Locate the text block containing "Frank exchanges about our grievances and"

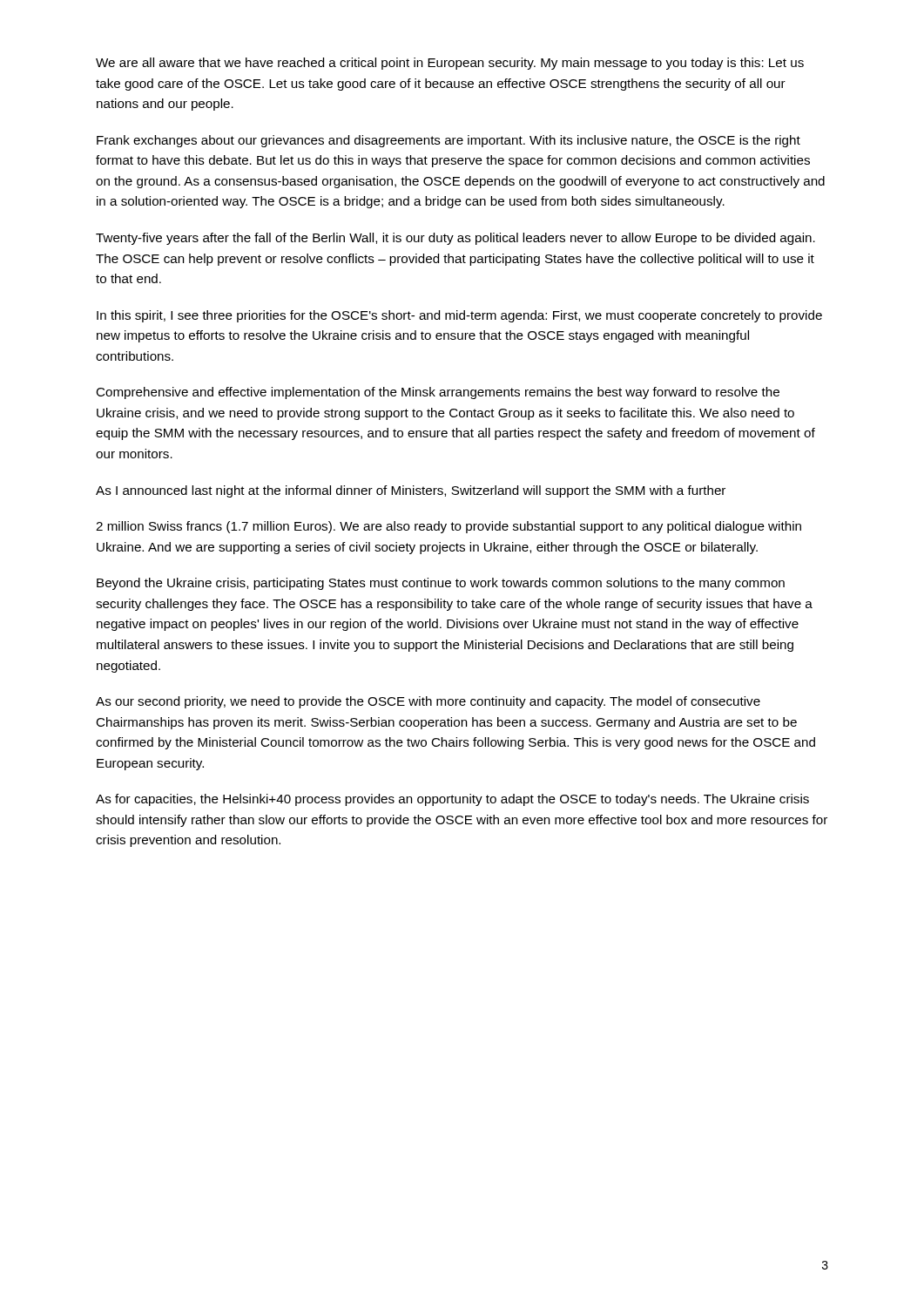461,170
